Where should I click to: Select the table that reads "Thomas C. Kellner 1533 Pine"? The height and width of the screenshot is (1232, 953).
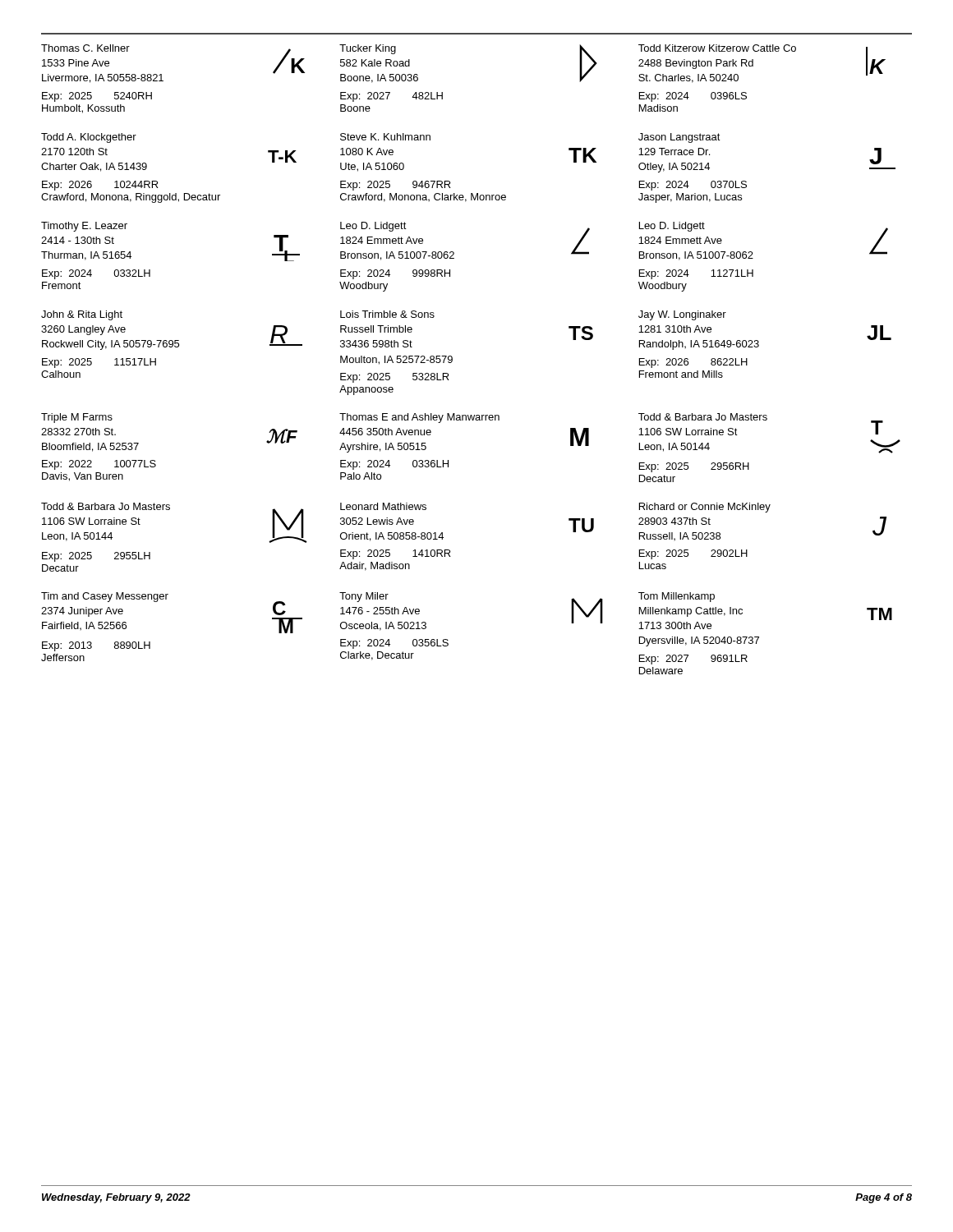(x=476, y=366)
